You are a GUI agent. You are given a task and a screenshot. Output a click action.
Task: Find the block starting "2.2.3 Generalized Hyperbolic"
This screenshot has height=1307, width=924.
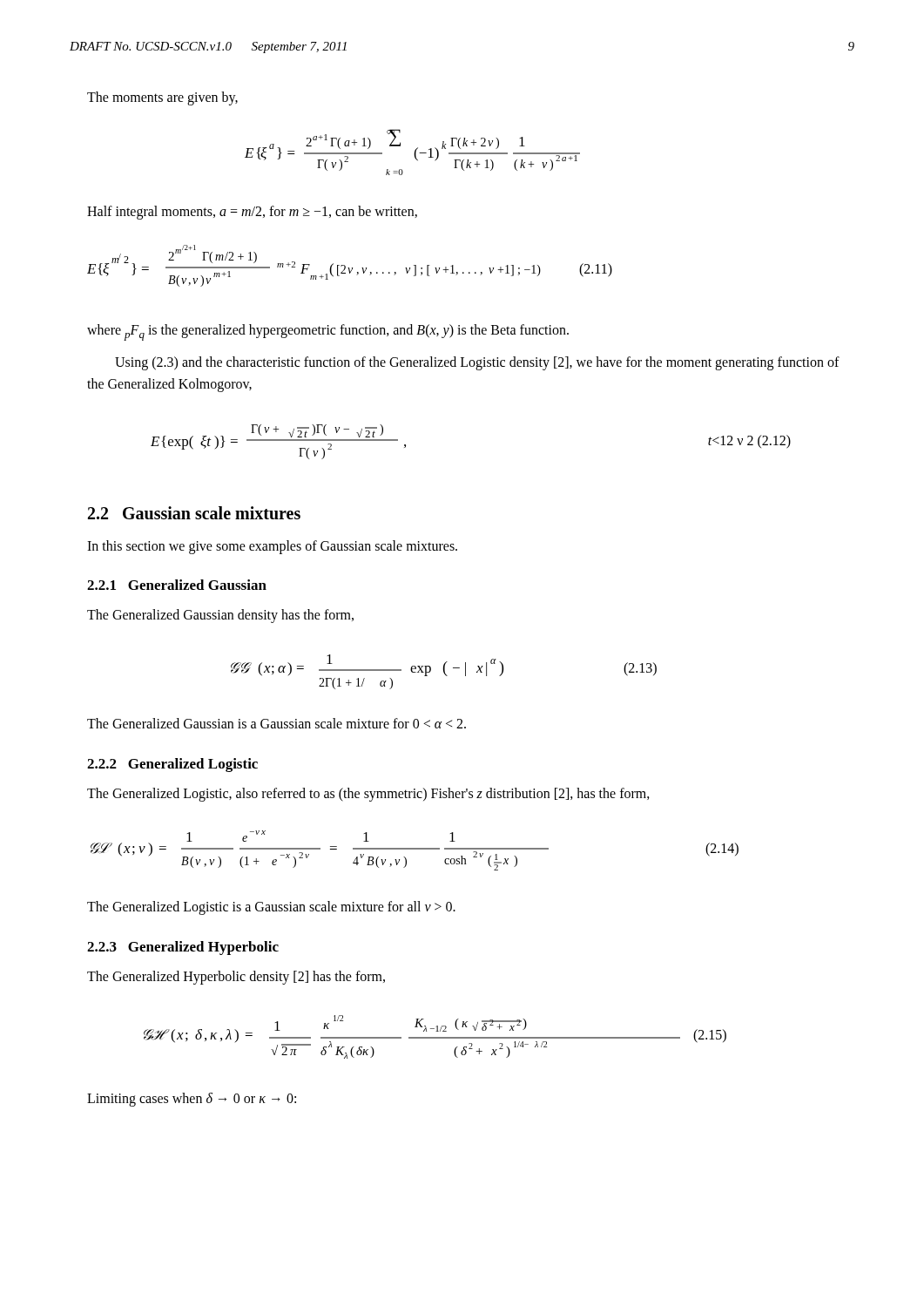183,947
